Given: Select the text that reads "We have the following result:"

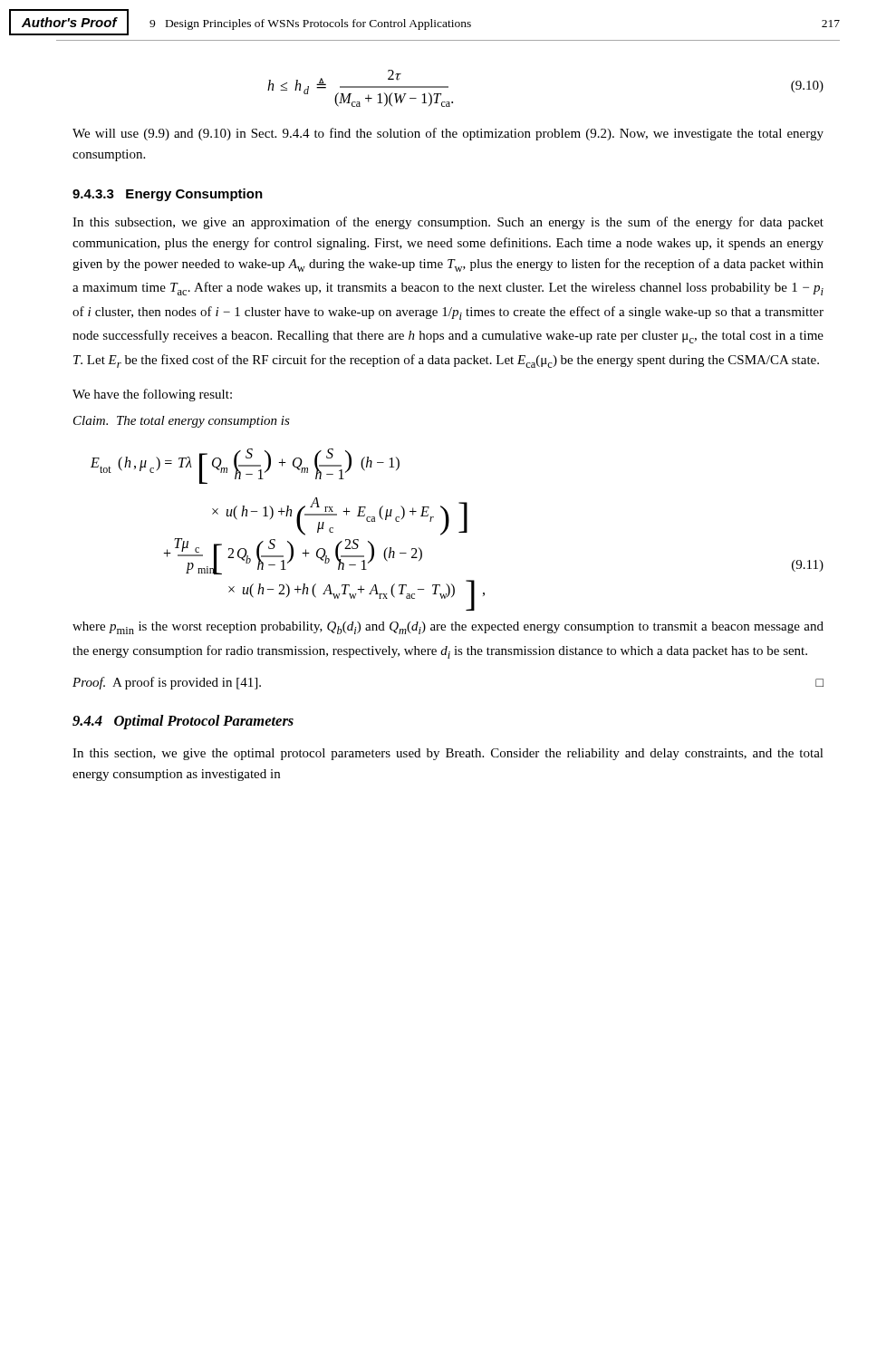Looking at the screenshot, I should point(153,394).
